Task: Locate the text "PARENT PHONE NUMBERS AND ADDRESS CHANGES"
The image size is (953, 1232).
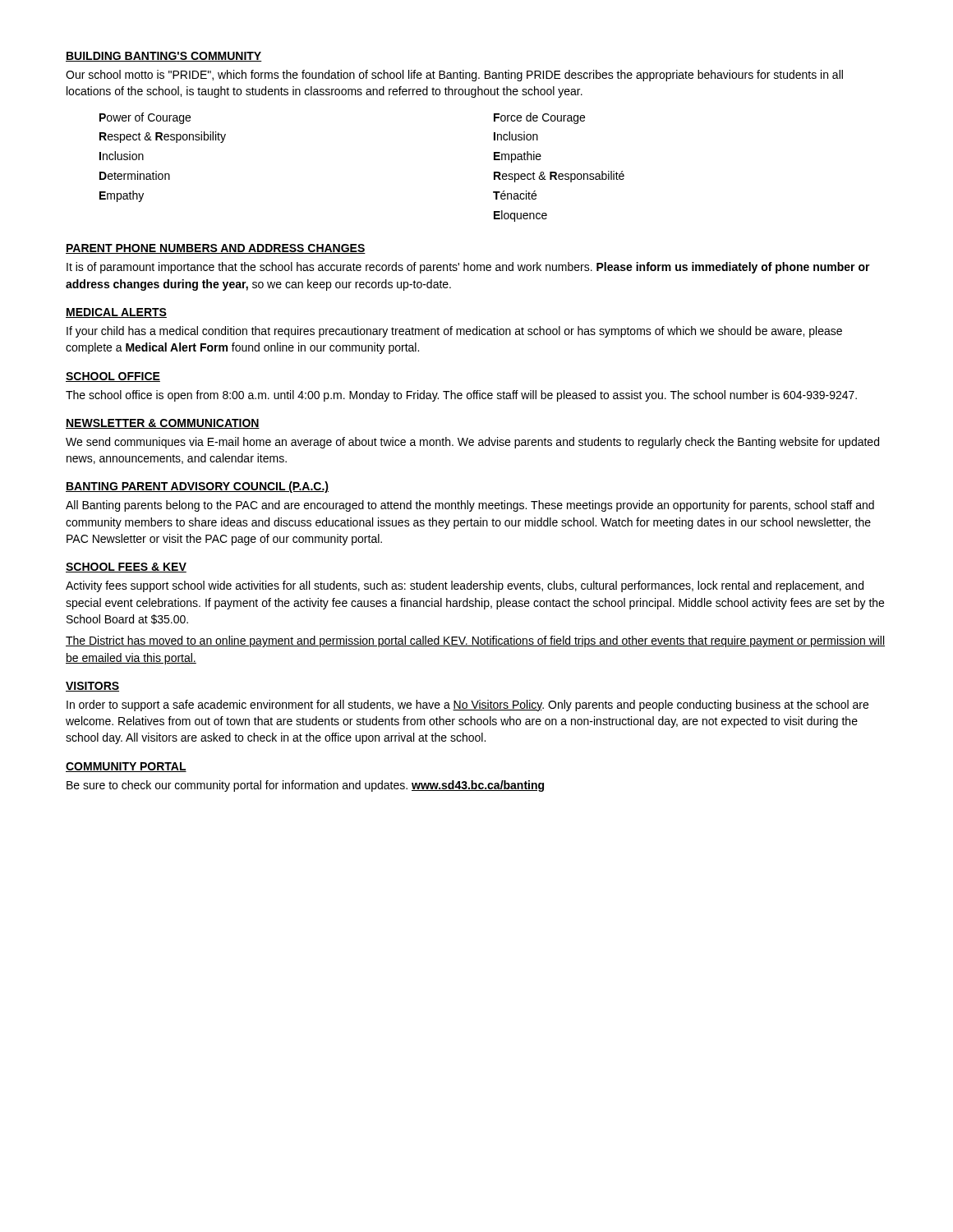Action: click(x=215, y=248)
